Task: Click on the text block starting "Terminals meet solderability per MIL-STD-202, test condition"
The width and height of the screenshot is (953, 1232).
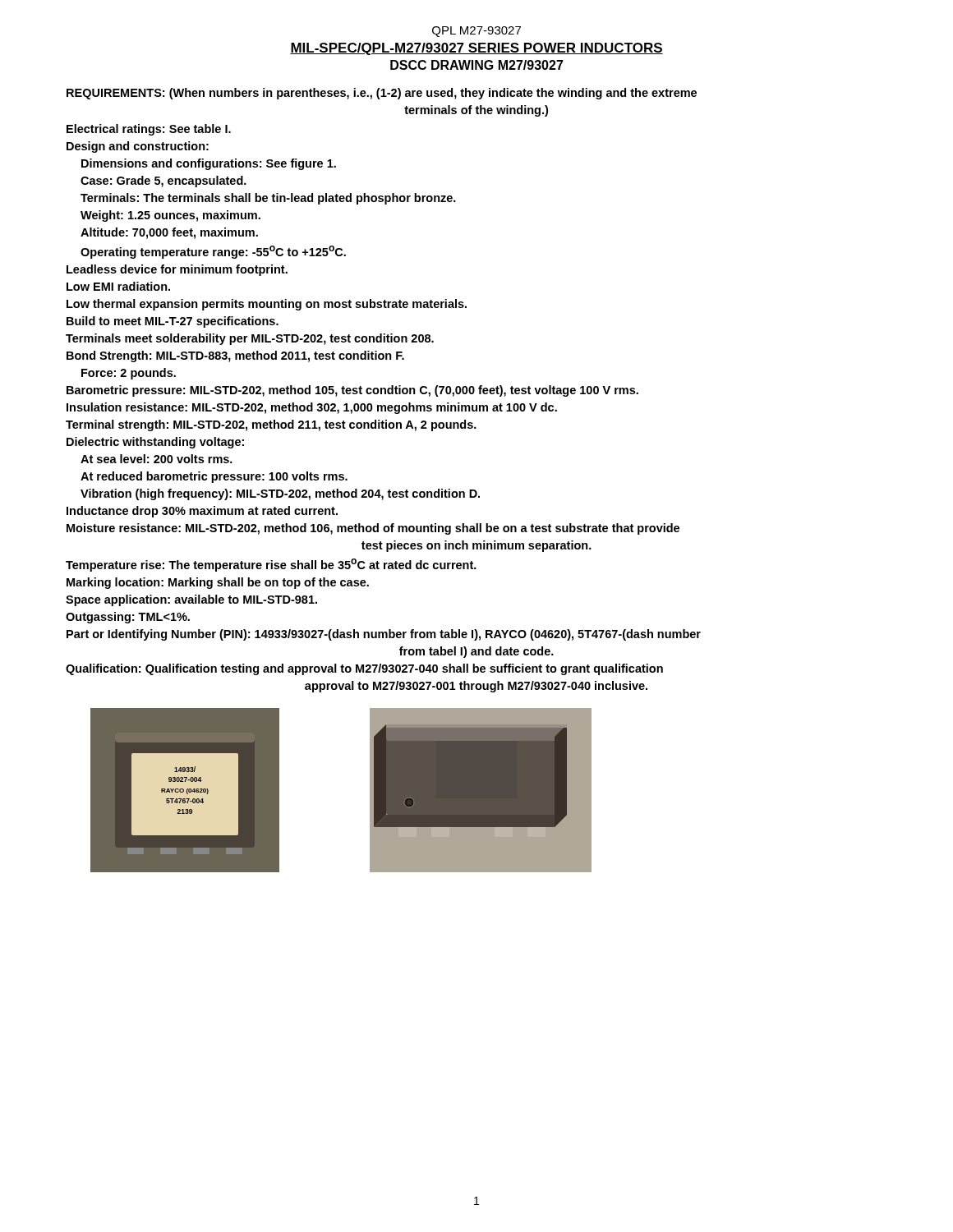Action: click(x=250, y=338)
